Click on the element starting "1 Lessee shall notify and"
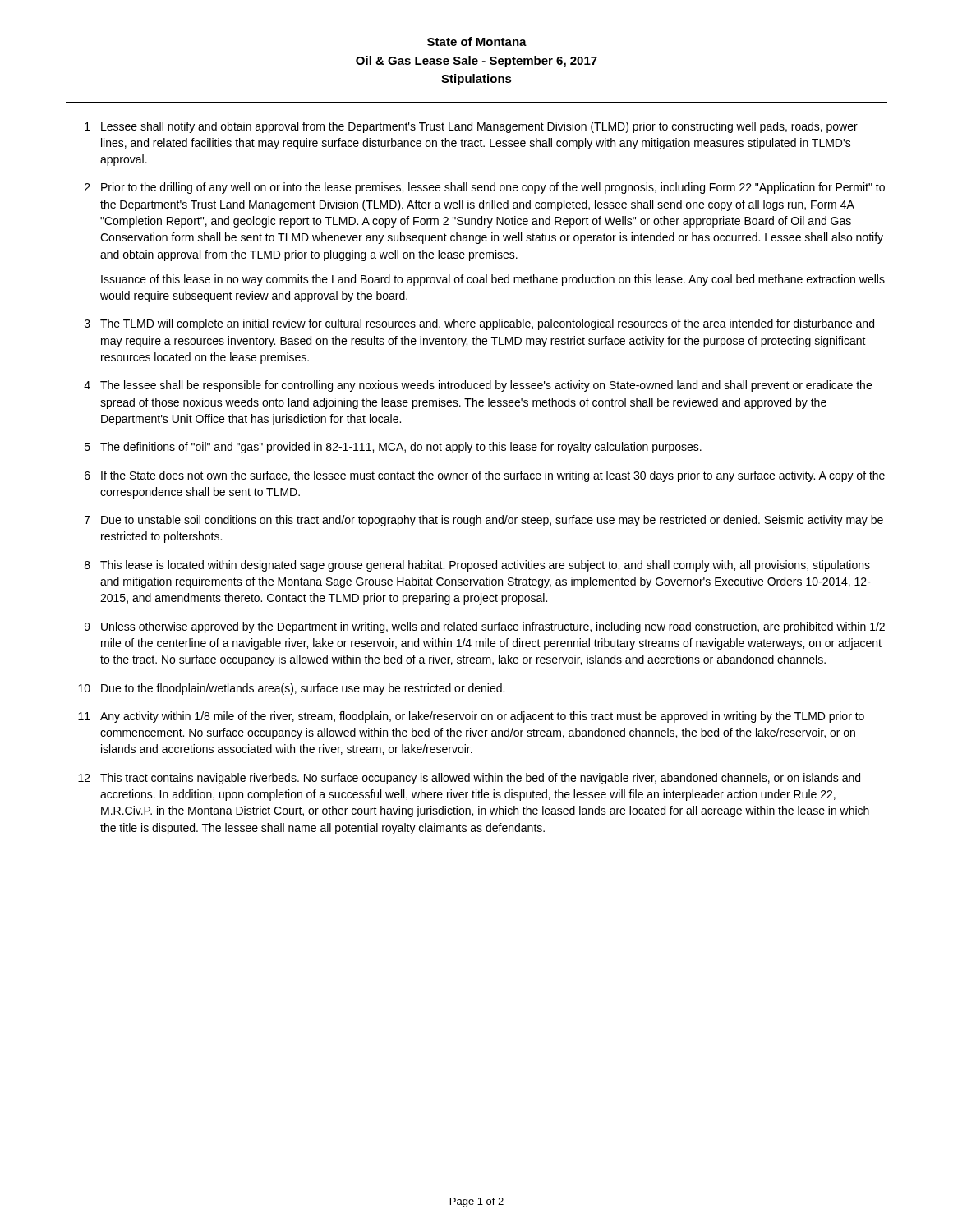The width and height of the screenshot is (953, 1232). 476,143
